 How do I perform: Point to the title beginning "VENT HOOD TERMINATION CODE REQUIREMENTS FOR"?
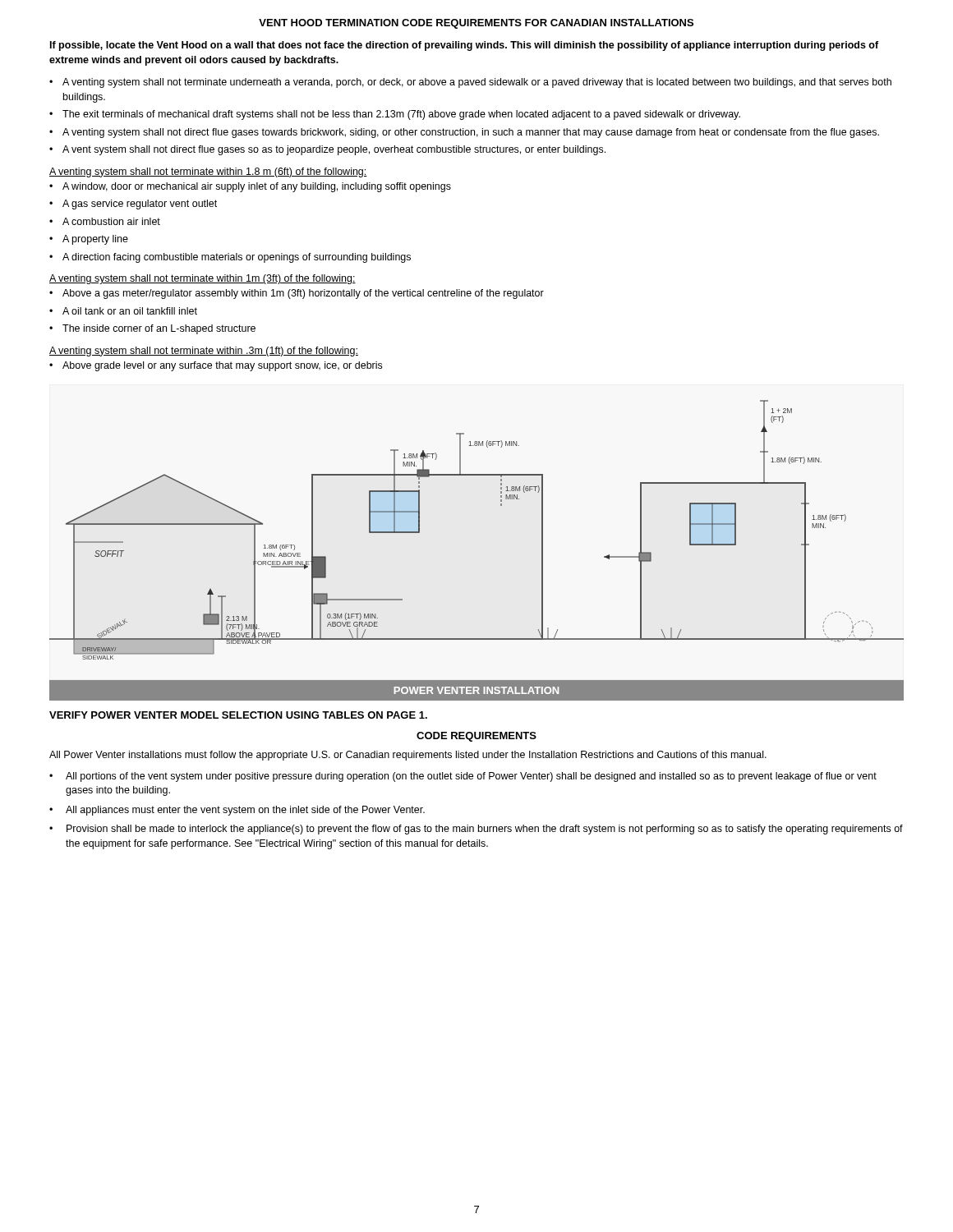tap(476, 23)
